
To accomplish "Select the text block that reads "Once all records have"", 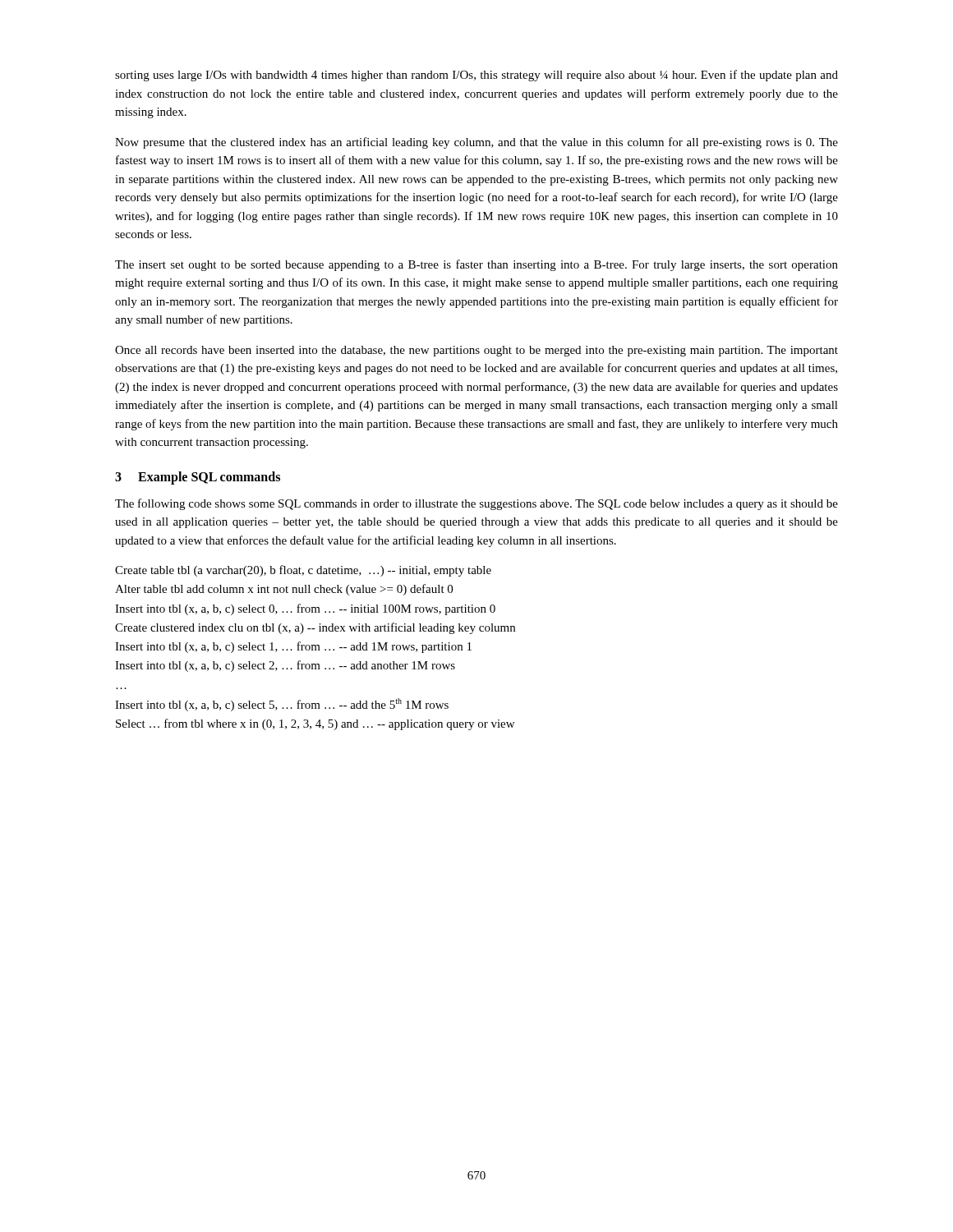I will point(476,396).
